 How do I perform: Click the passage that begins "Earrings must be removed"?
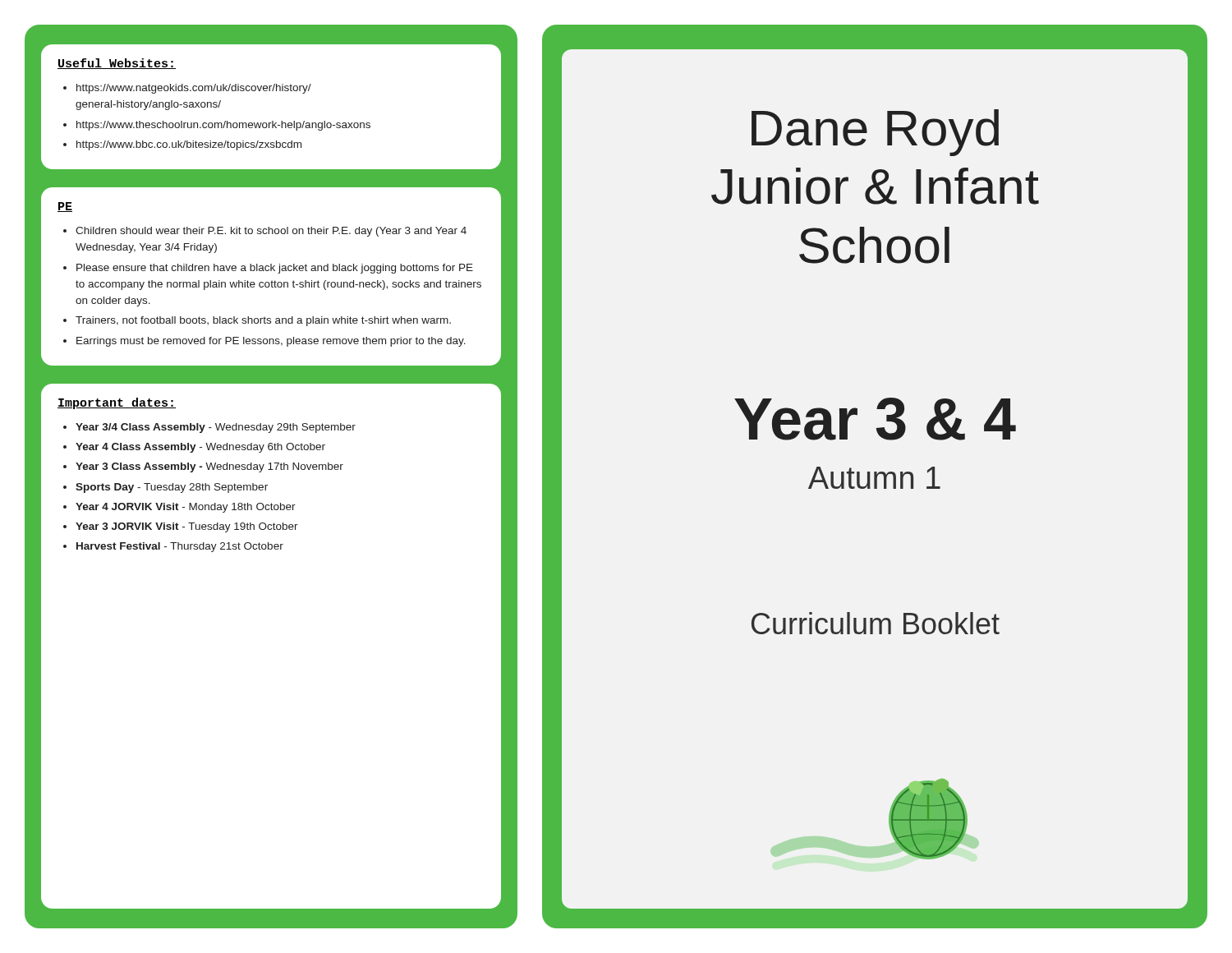[271, 340]
